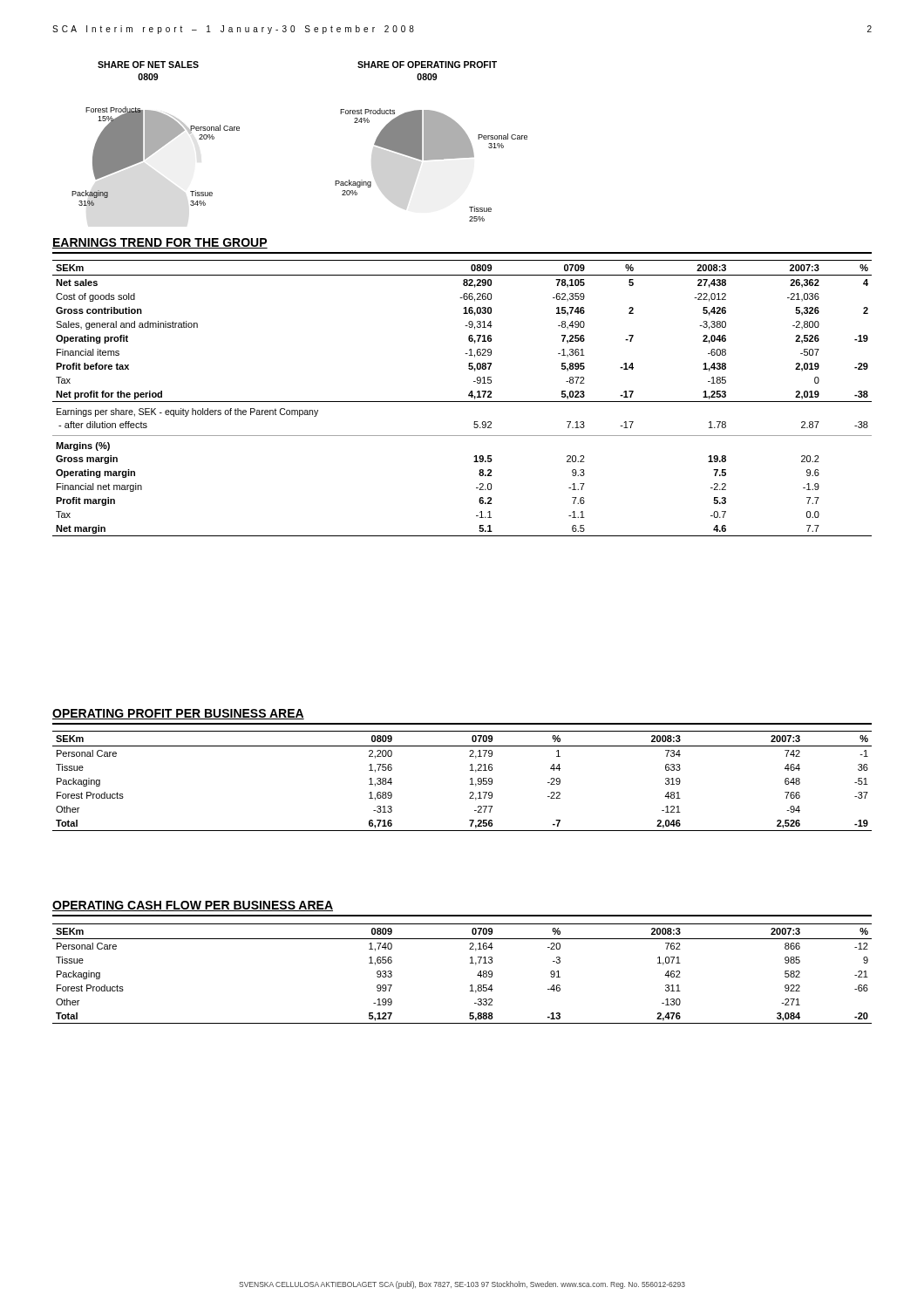This screenshot has width=924, height=1308.
Task: Click on the passage starting "OPERATING CASH FLOW PER BUSINESS AREA"
Action: pyautogui.click(x=462, y=907)
